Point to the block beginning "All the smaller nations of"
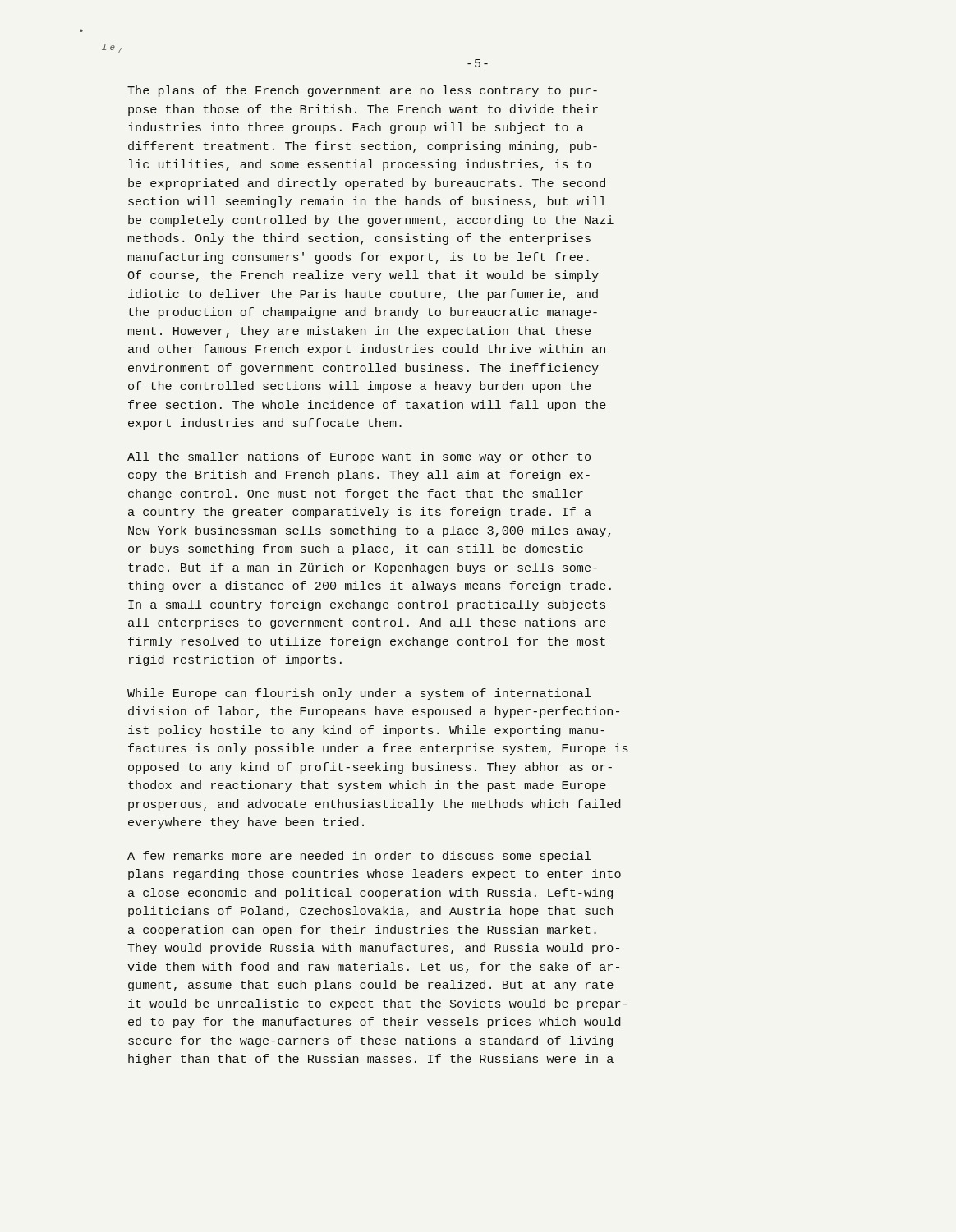 tap(371, 559)
